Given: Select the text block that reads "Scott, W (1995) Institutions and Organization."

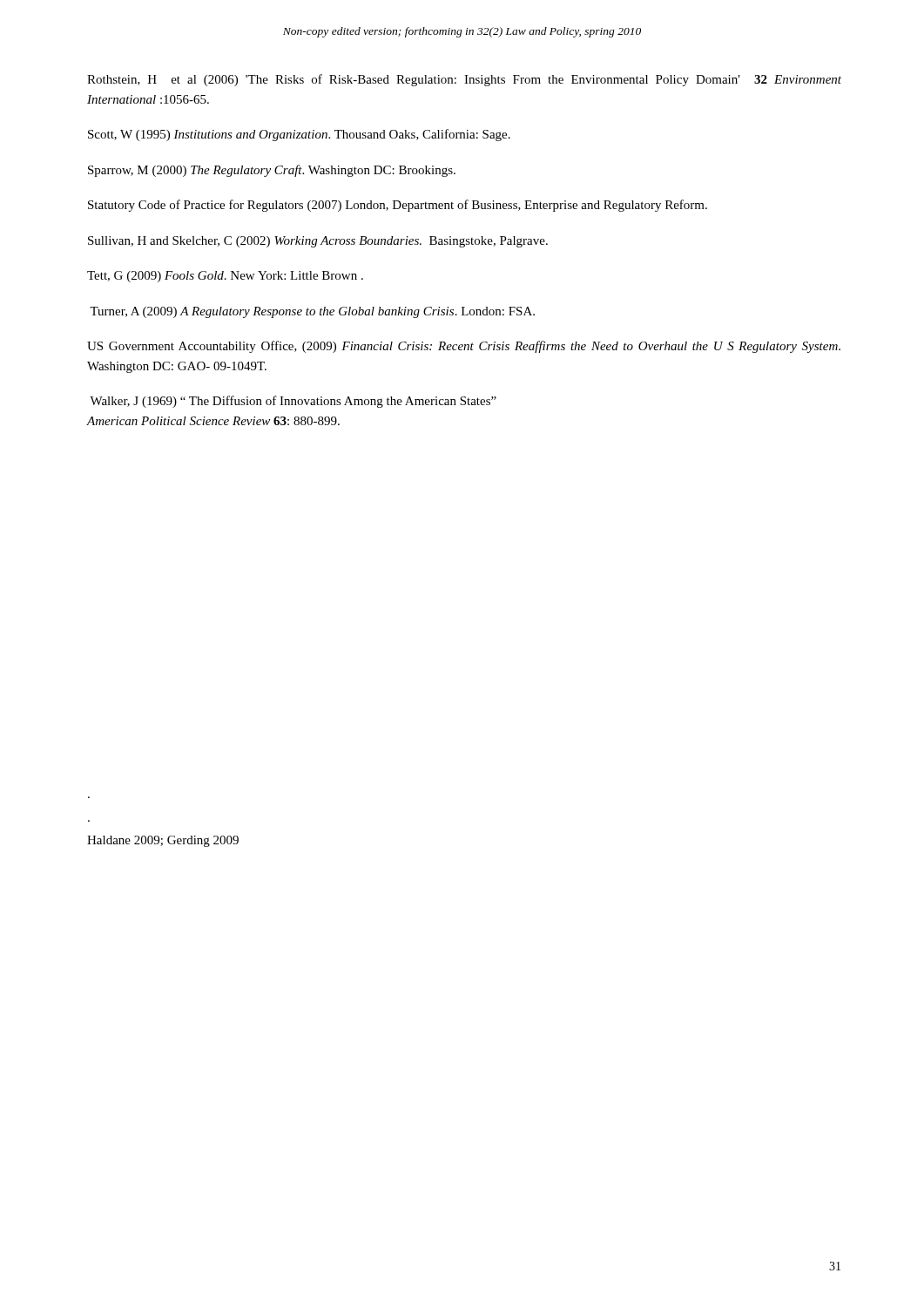Looking at the screenshot, I should pyautogui.click(x=299, y=134).
